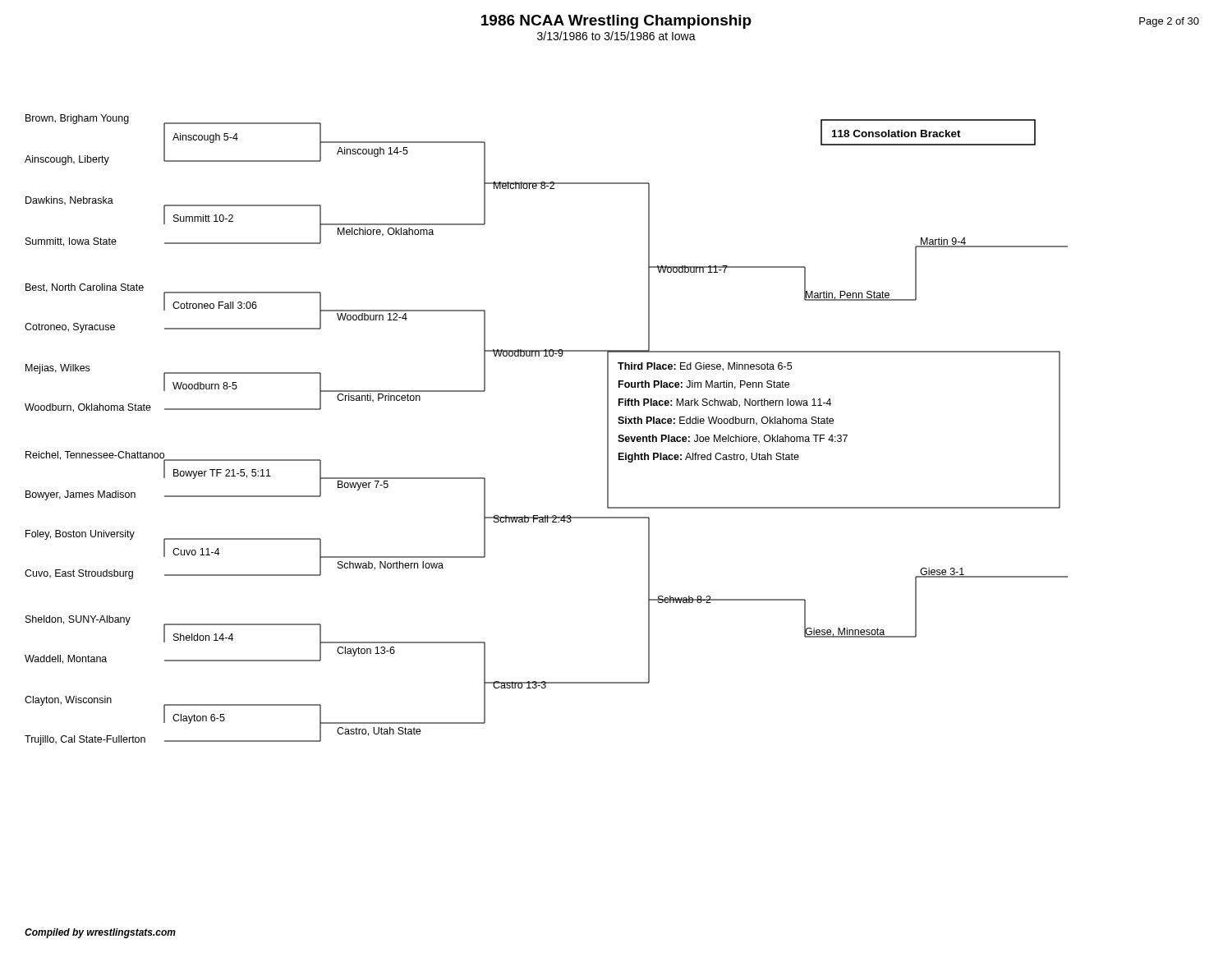Find the flowchart

click(x=616, y=483)
